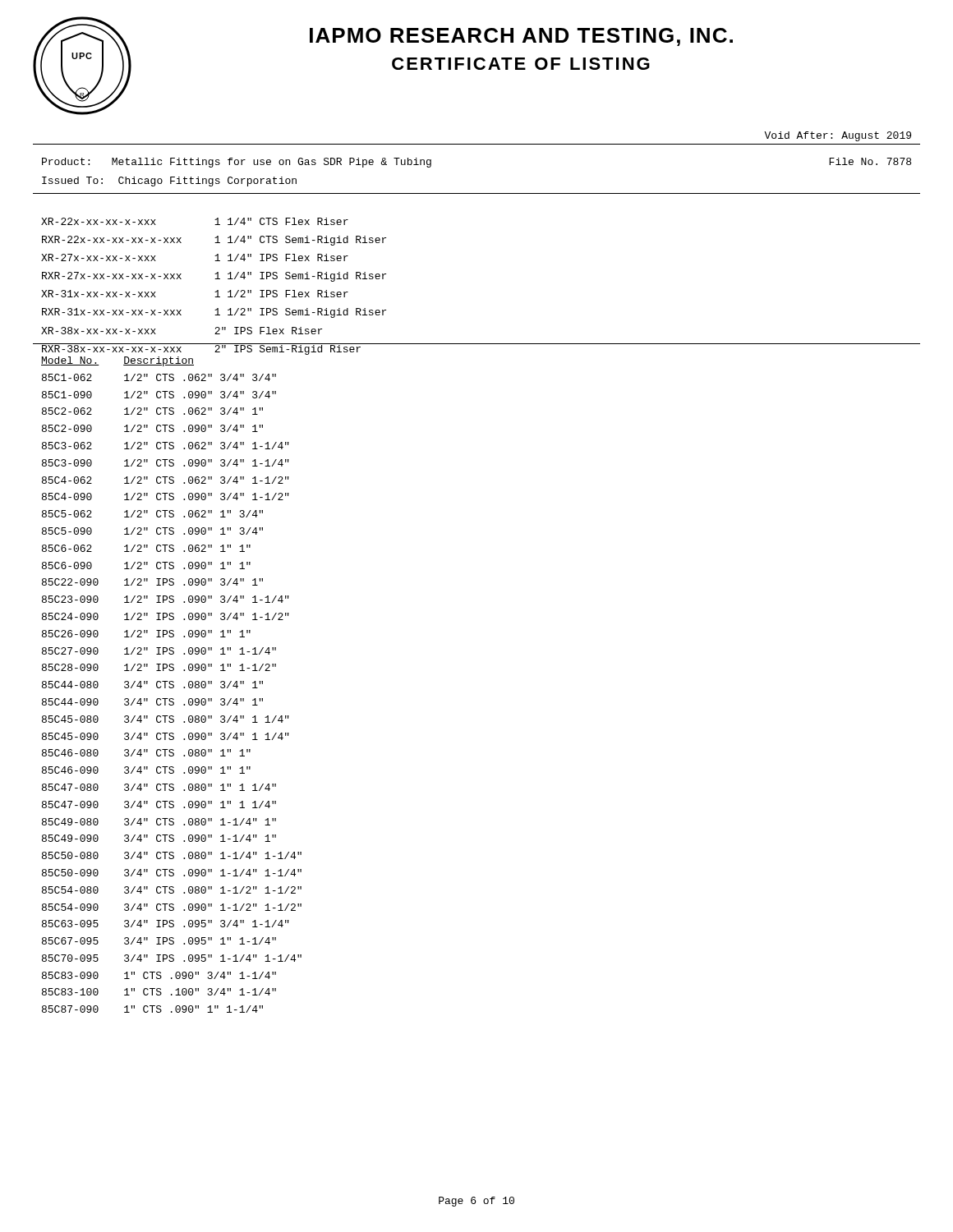This screenshot has width=953, height=1232.
Task: Find the table
Action: pos(175,686)
